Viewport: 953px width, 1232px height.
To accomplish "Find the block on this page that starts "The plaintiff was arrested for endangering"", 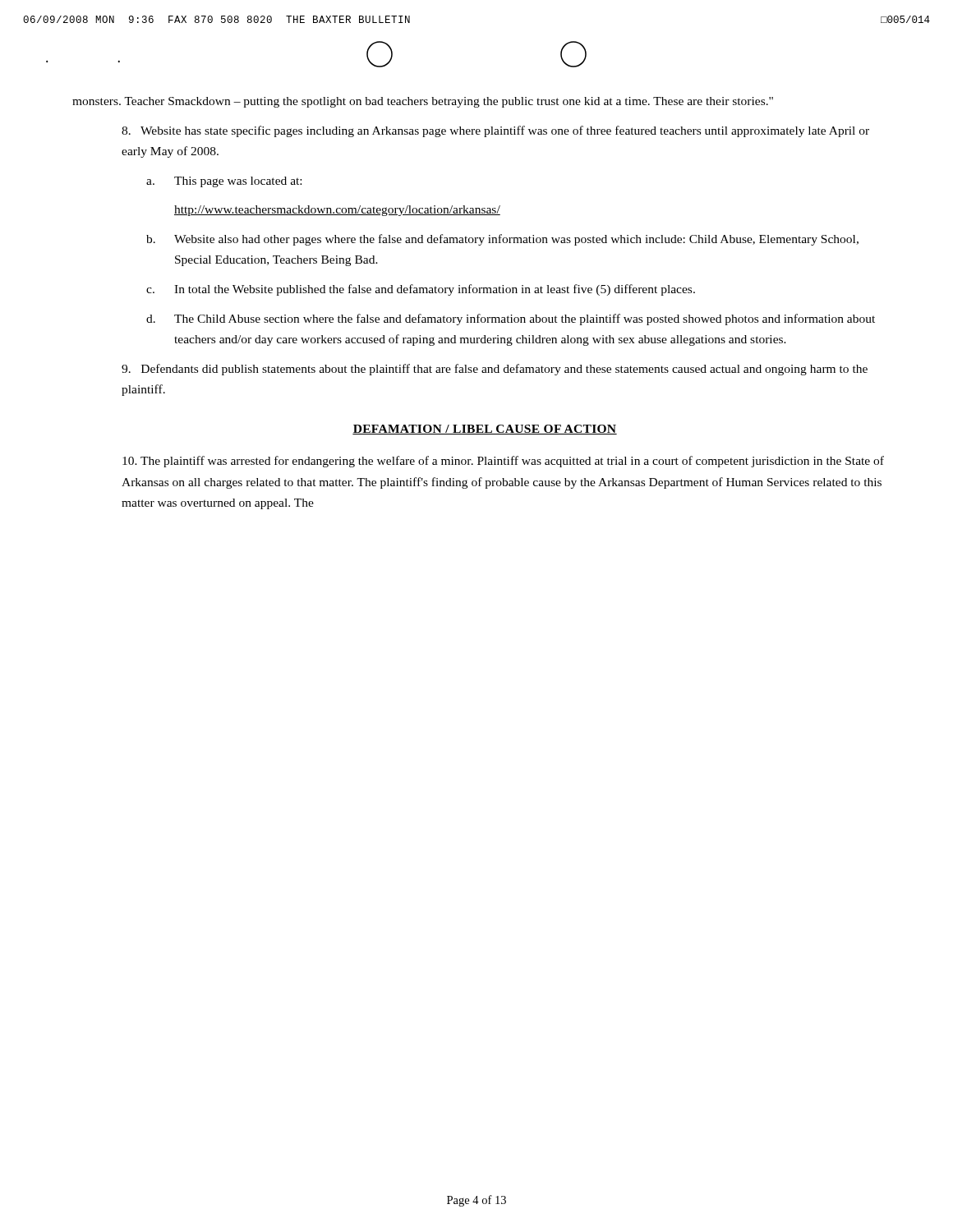I will 503,482.
